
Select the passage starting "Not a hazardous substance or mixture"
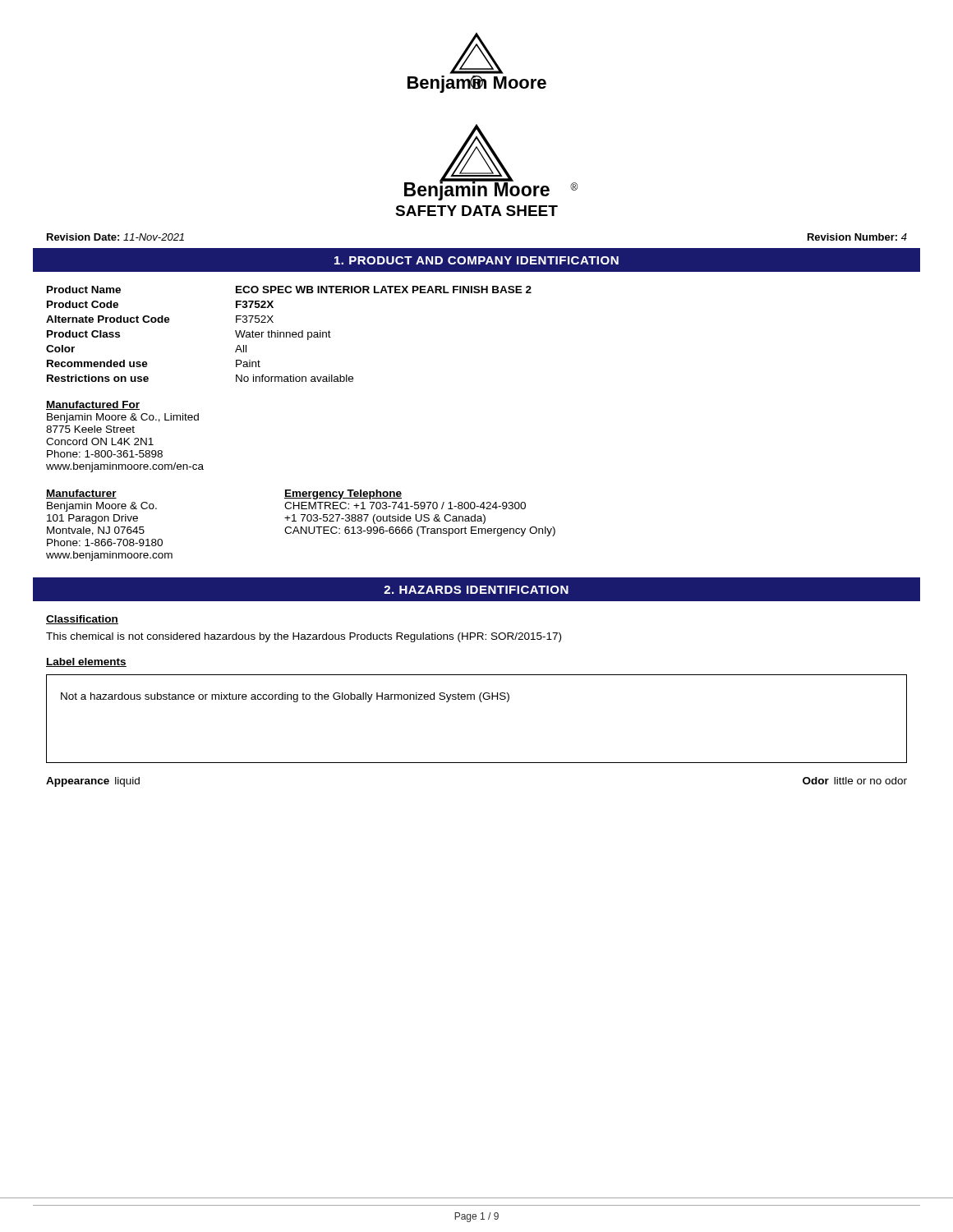click(x=285, y=696)
